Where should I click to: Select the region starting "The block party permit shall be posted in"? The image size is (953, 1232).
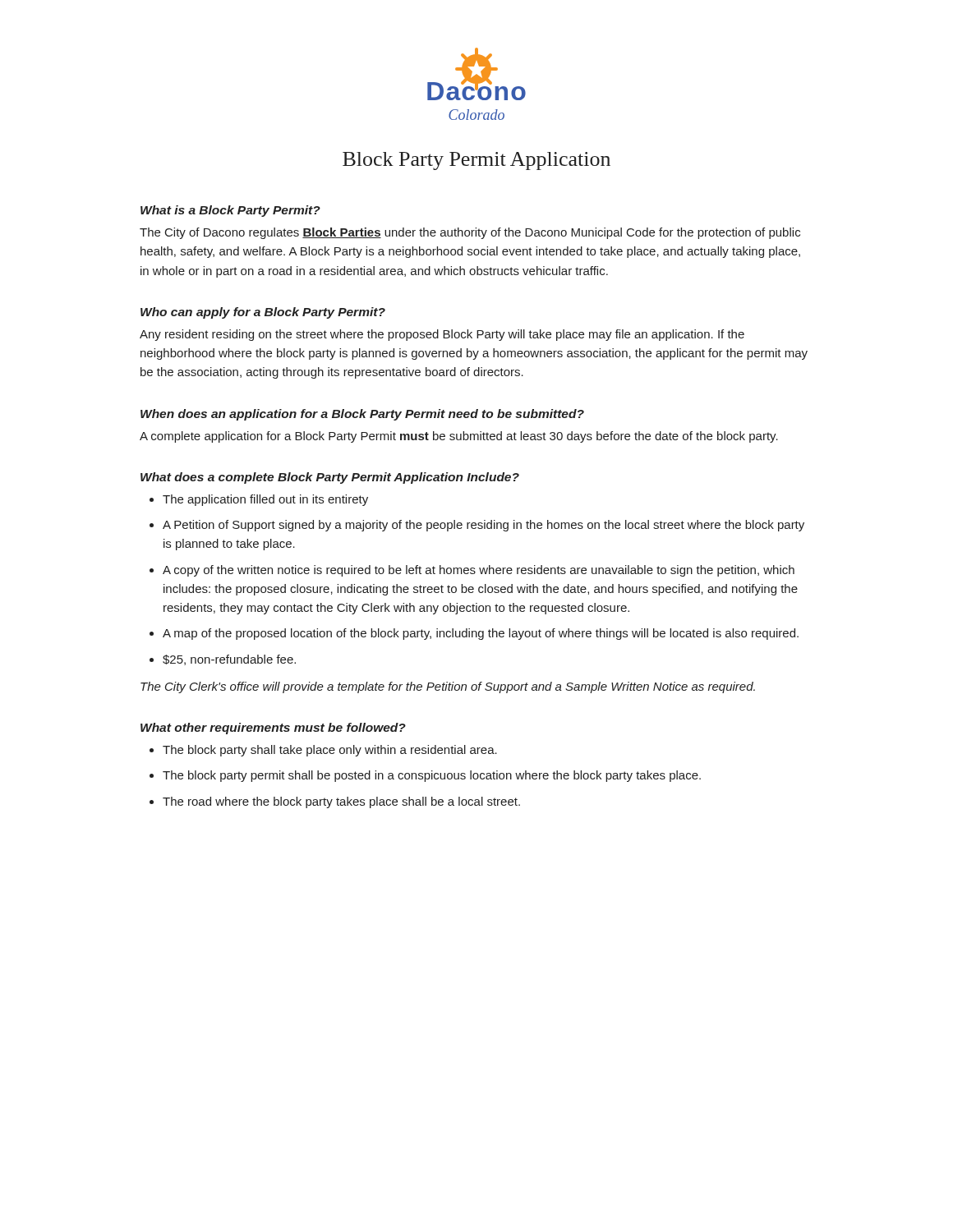[x=488, y=775]
